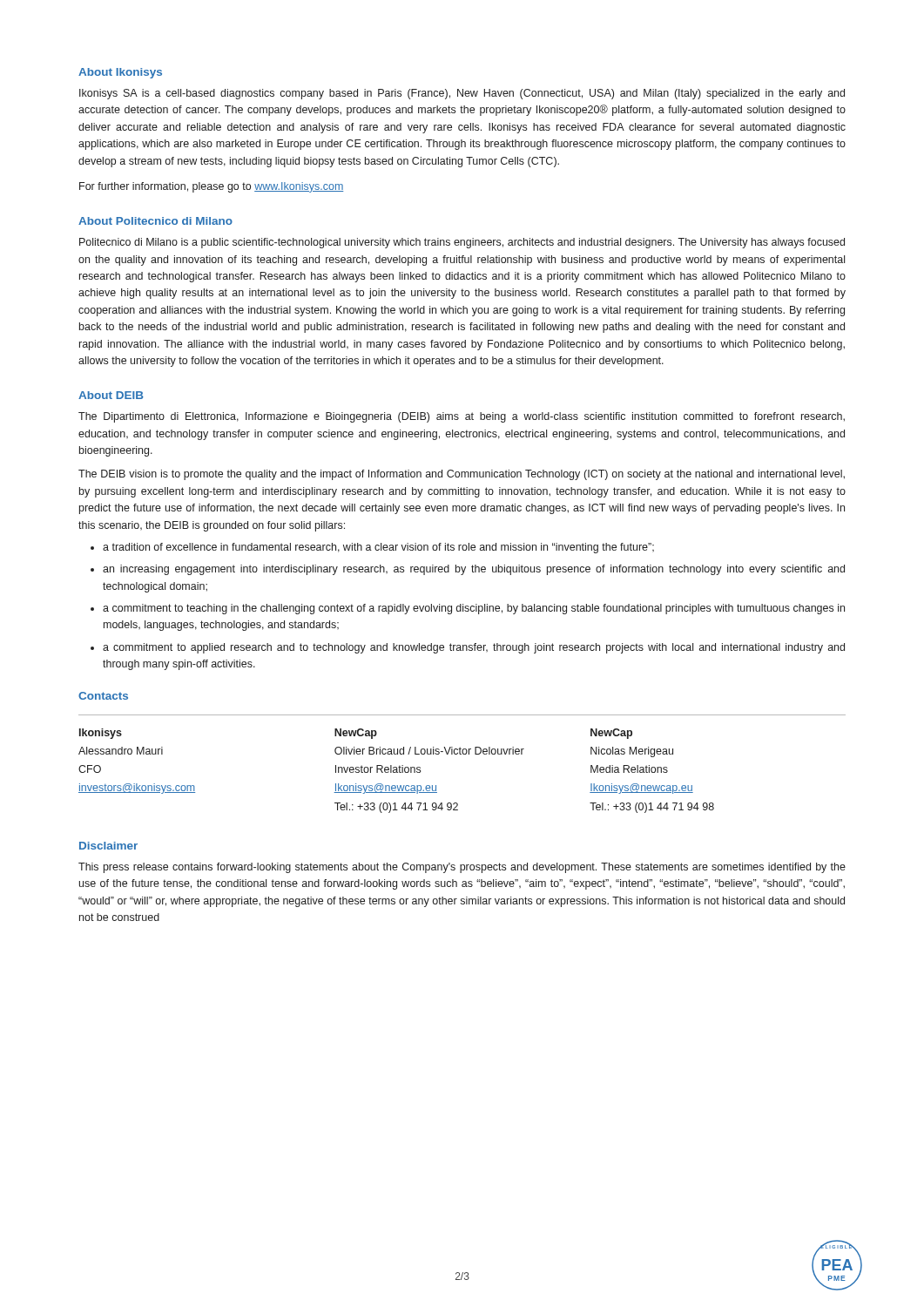
Task: Click on the list item that says "a commitment to applied research and"
Action: tap(474, 656)
